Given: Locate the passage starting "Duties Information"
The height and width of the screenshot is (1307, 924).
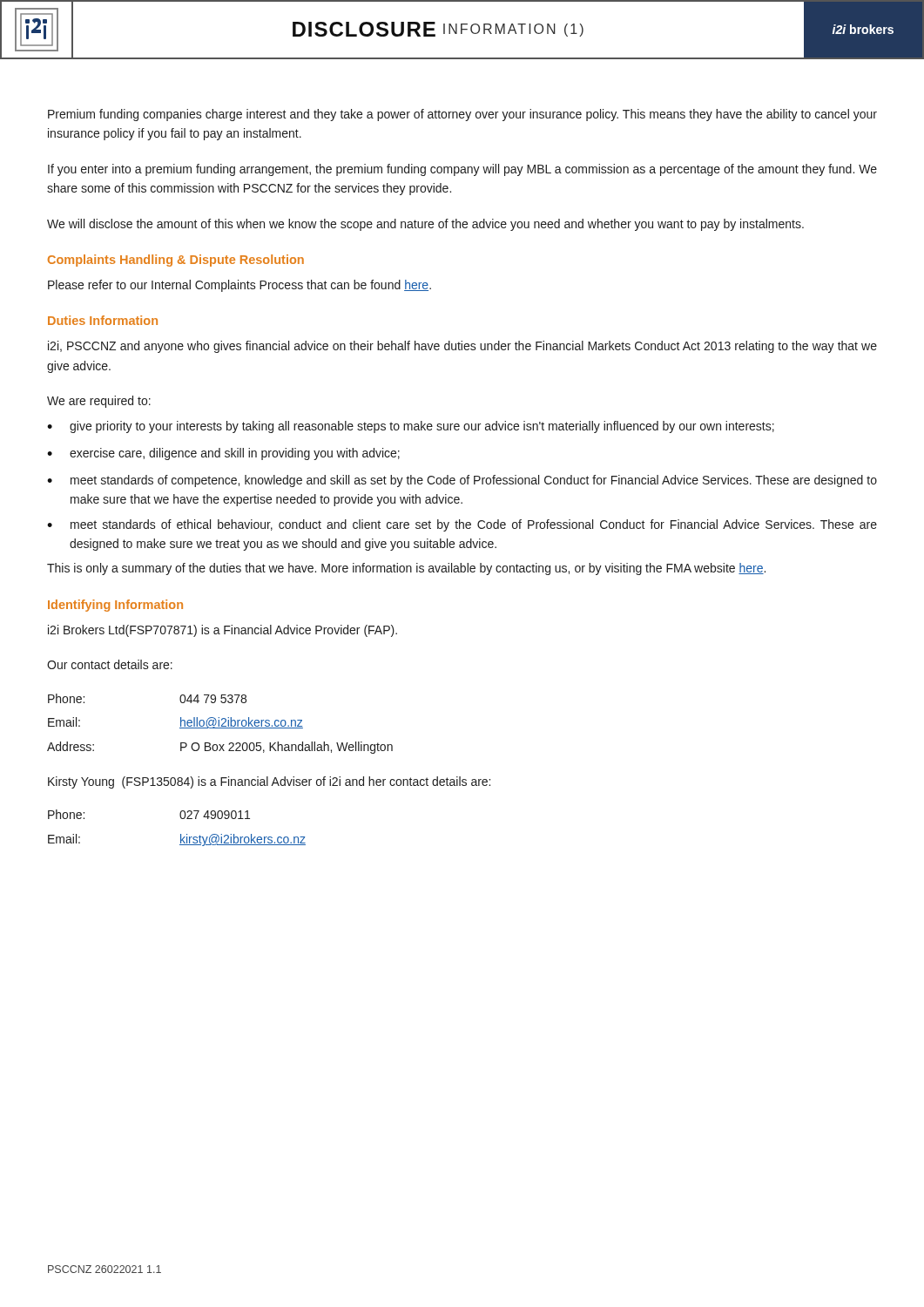Looking at the screenshot, I should coord(103,321).
